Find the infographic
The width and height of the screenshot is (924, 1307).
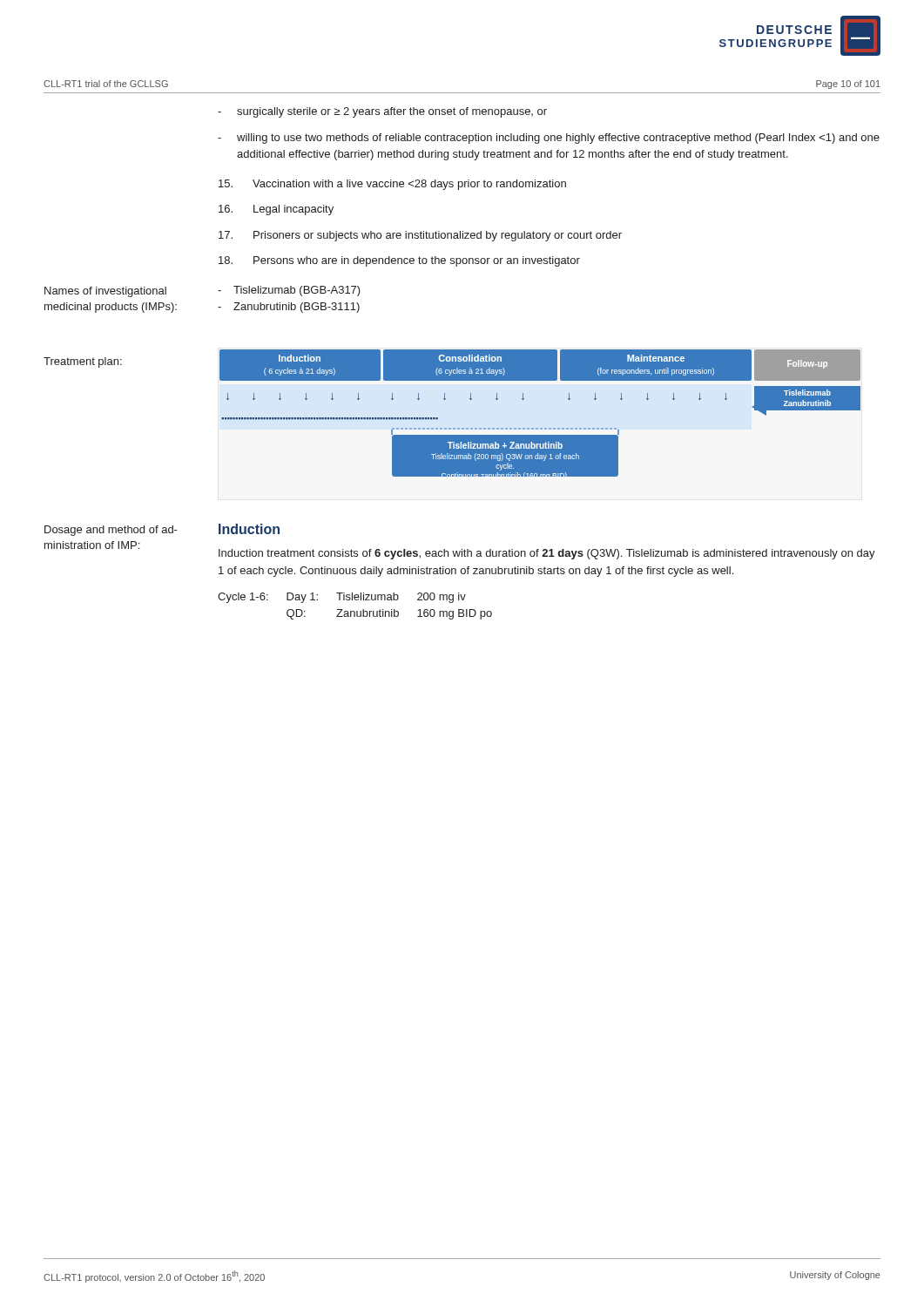point(549,425)
